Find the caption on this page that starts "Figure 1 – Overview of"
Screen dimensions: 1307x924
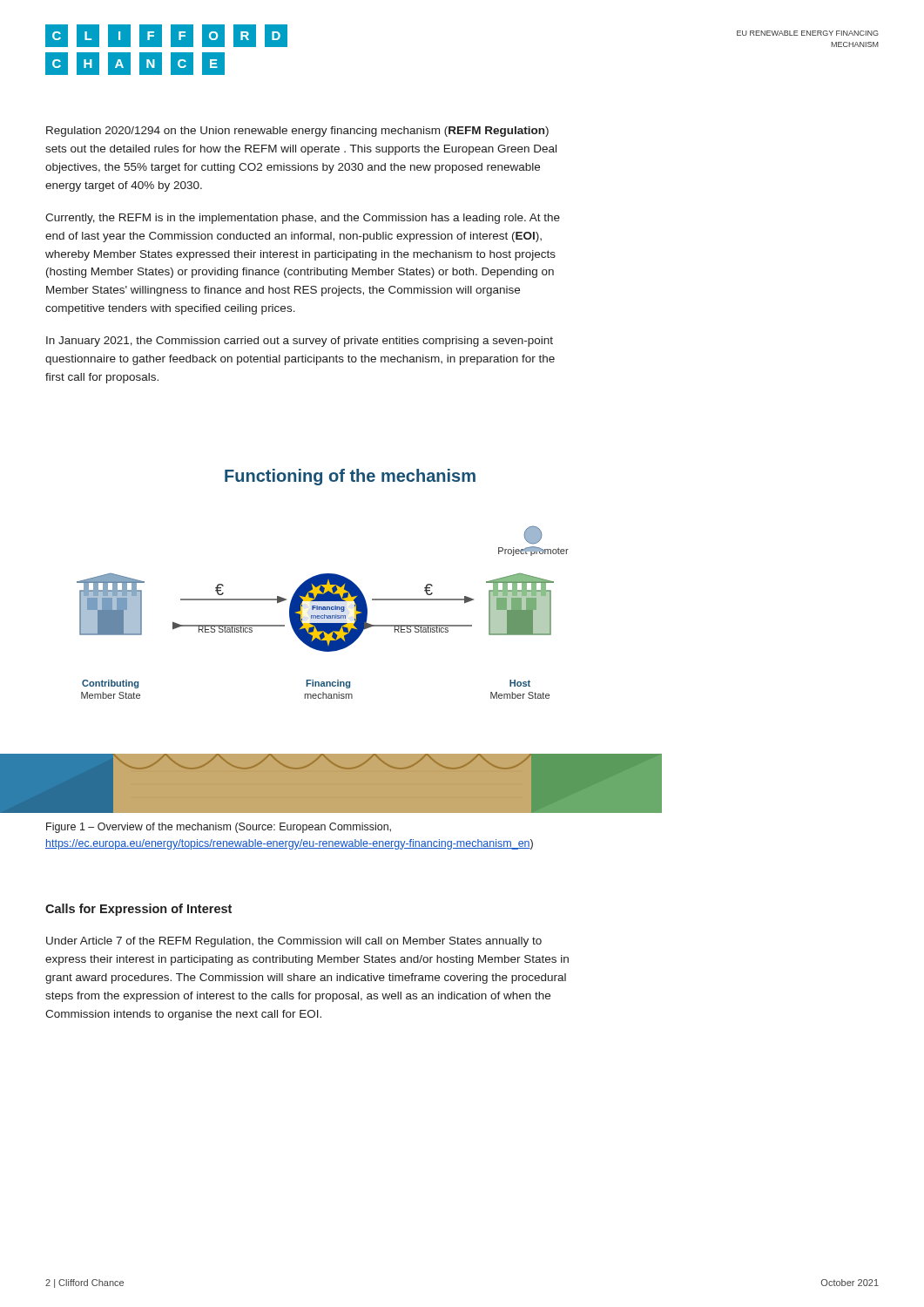tap(289, 835)
